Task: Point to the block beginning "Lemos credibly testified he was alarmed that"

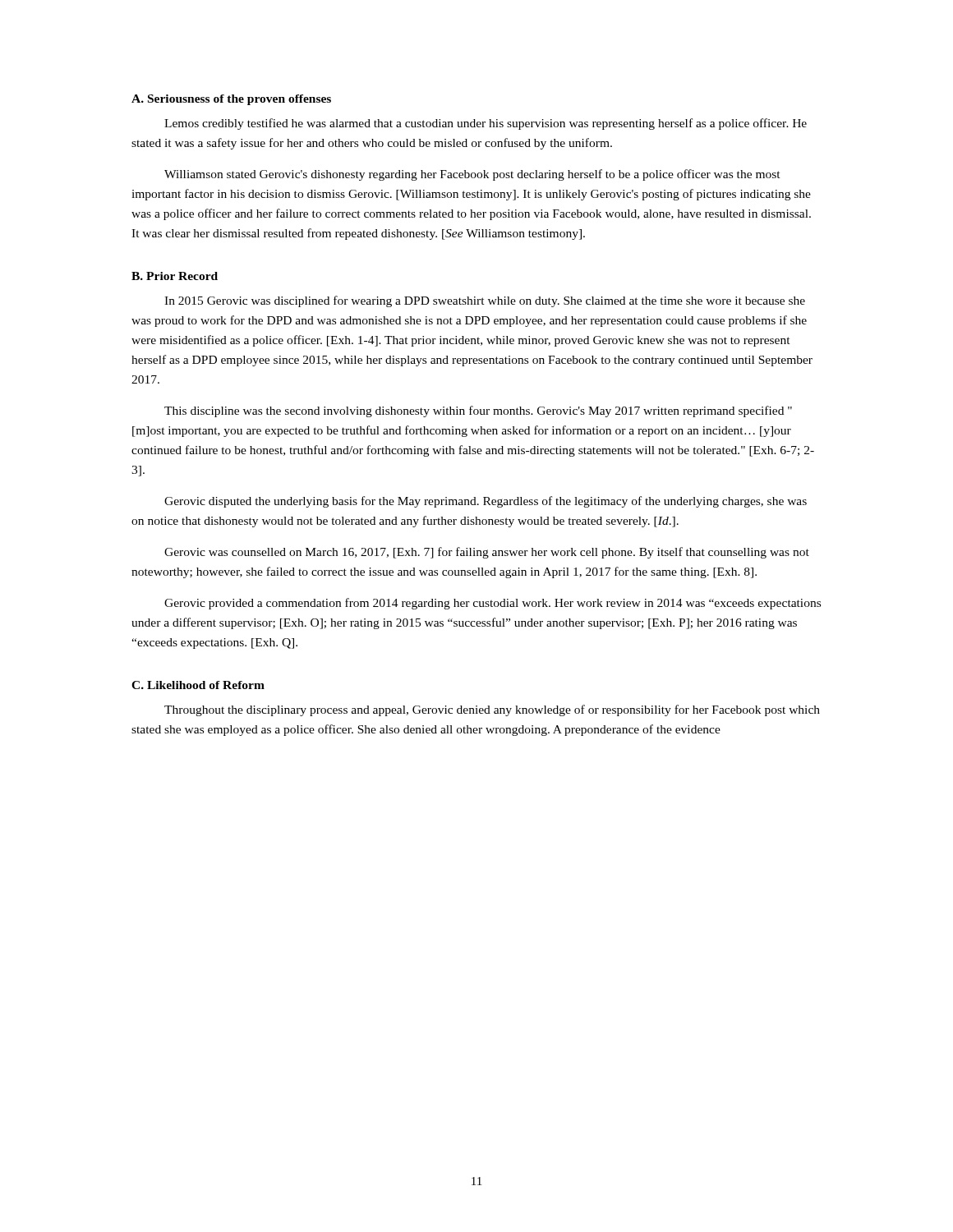Action: click(x=469, y=133)
